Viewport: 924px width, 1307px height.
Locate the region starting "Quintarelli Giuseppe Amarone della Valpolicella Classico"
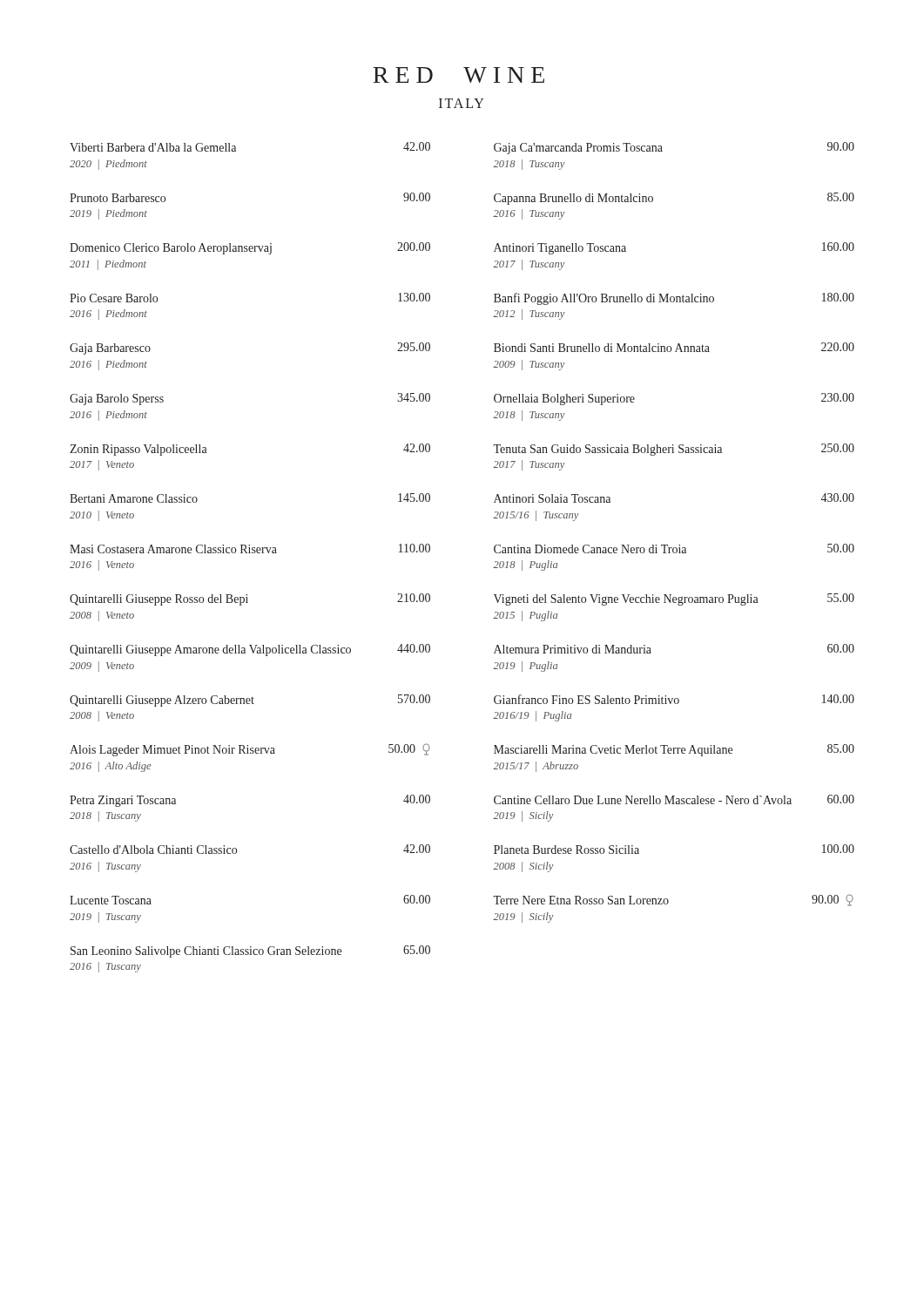tap(250, 657)
